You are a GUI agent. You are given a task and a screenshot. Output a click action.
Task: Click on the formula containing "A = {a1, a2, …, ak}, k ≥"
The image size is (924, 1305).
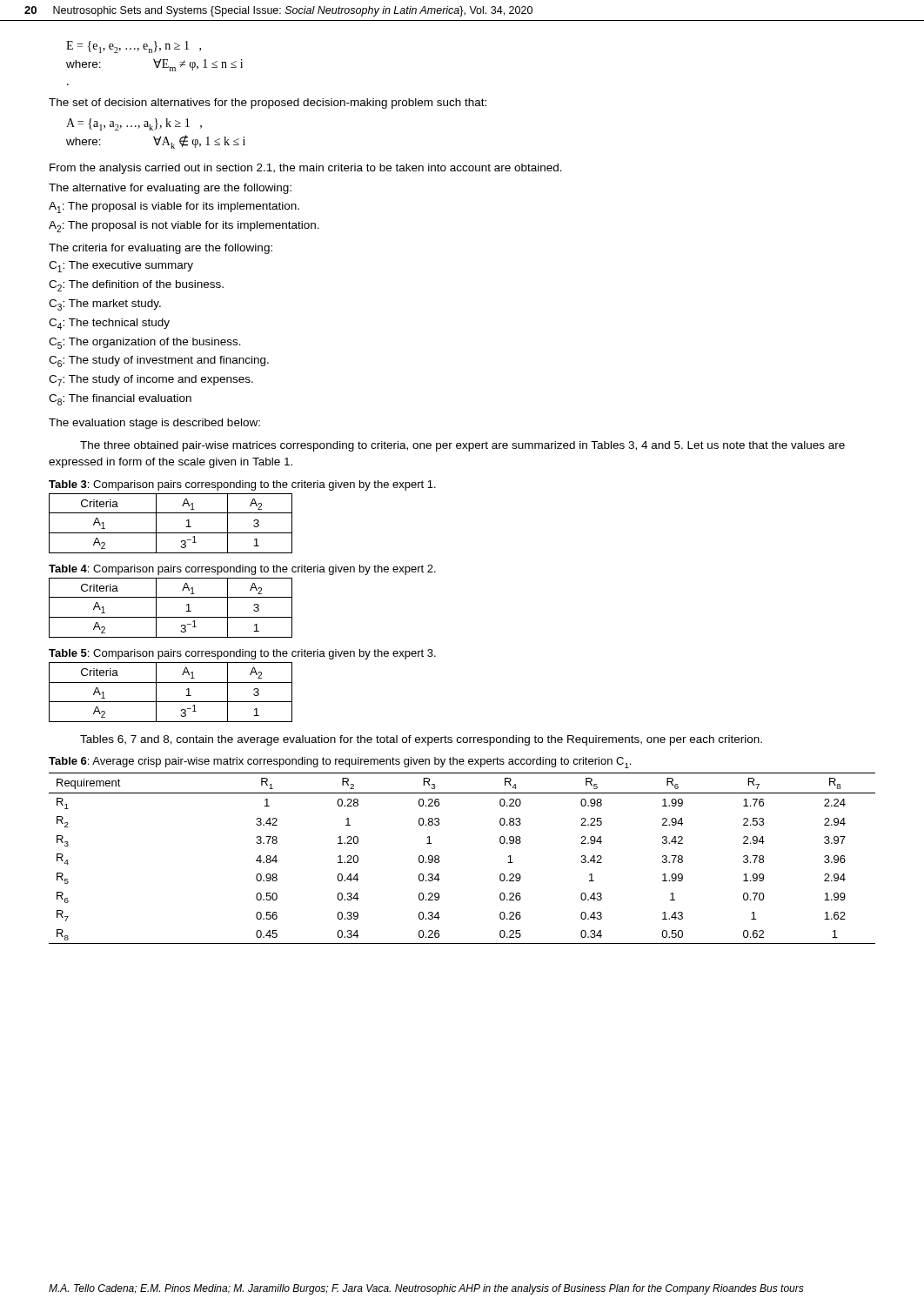pyautogui.click(x=134, y=124)
